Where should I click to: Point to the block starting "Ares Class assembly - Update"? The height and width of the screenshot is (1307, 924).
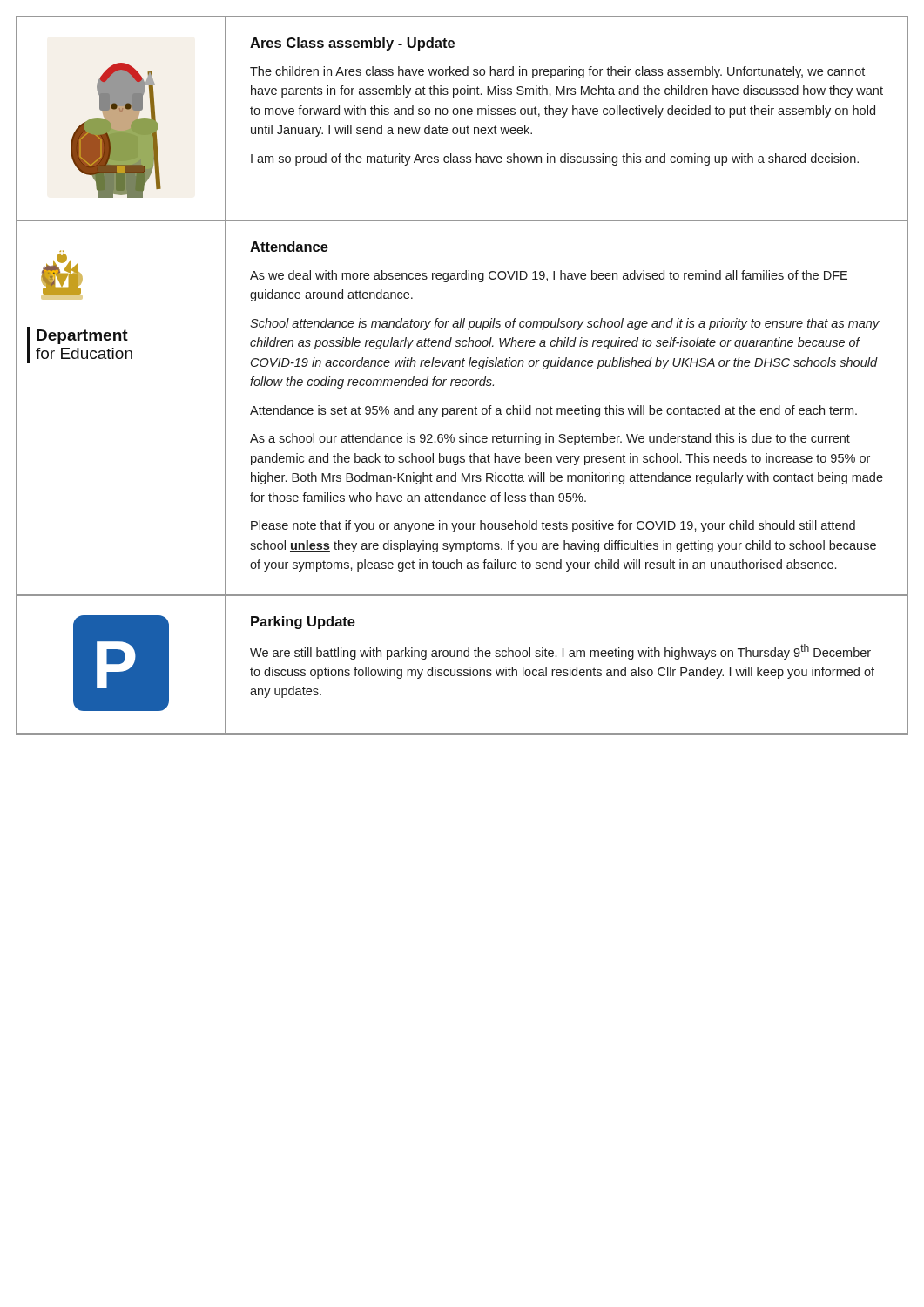tap(353, 43)
